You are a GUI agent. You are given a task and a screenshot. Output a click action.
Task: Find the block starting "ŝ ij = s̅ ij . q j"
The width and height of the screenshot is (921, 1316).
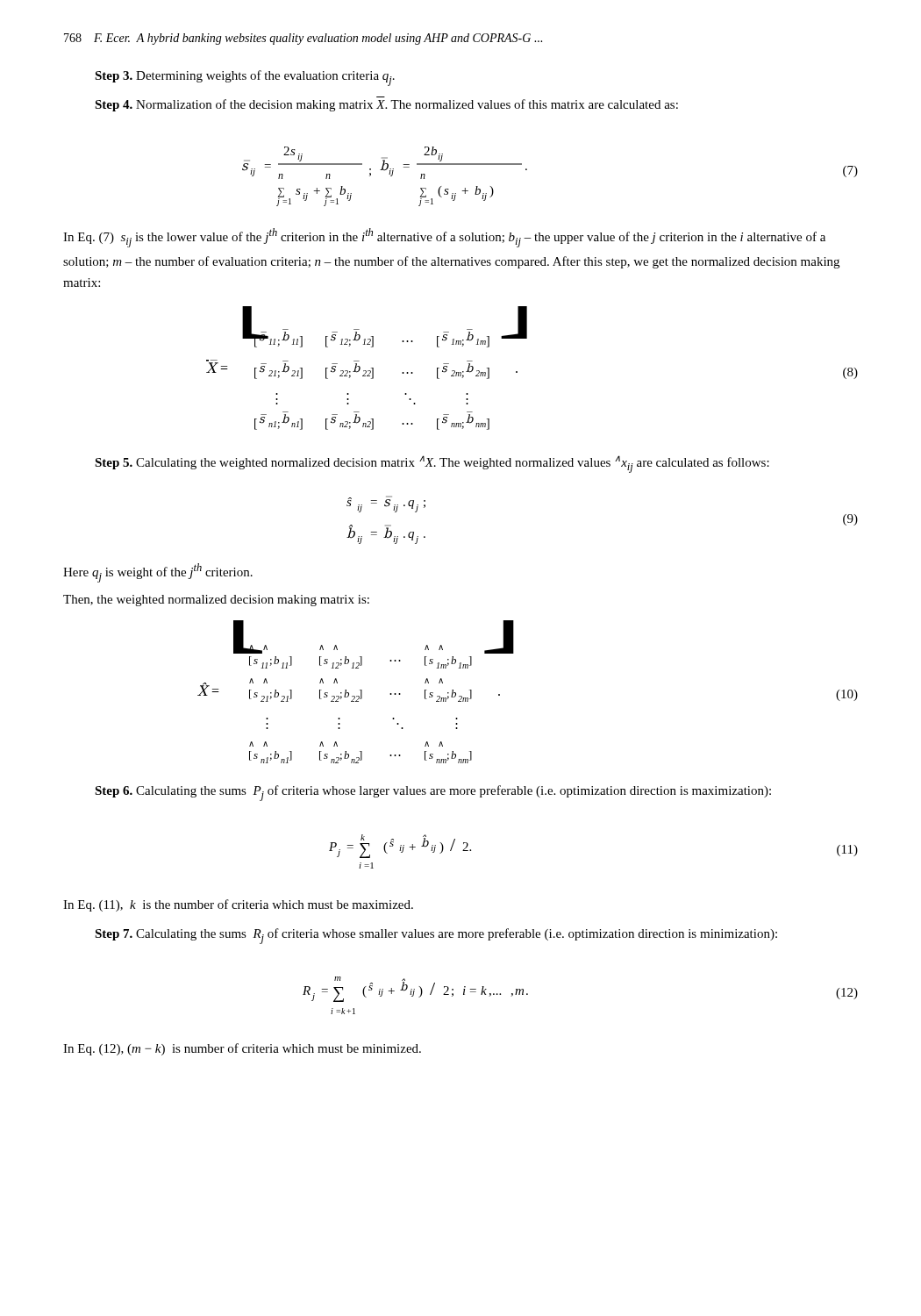(x=386, y=504)
